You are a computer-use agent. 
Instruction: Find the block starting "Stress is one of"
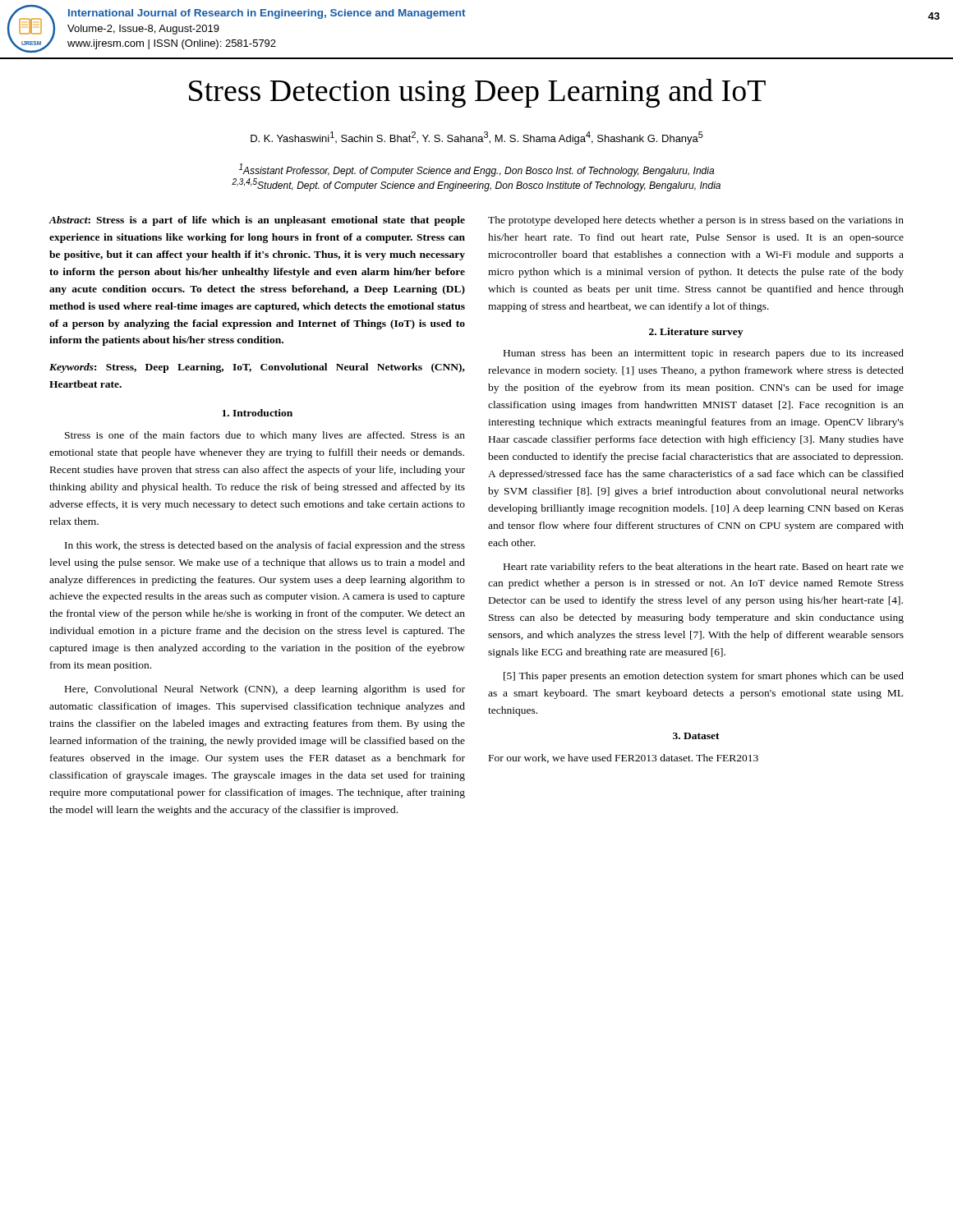point(257,478)
